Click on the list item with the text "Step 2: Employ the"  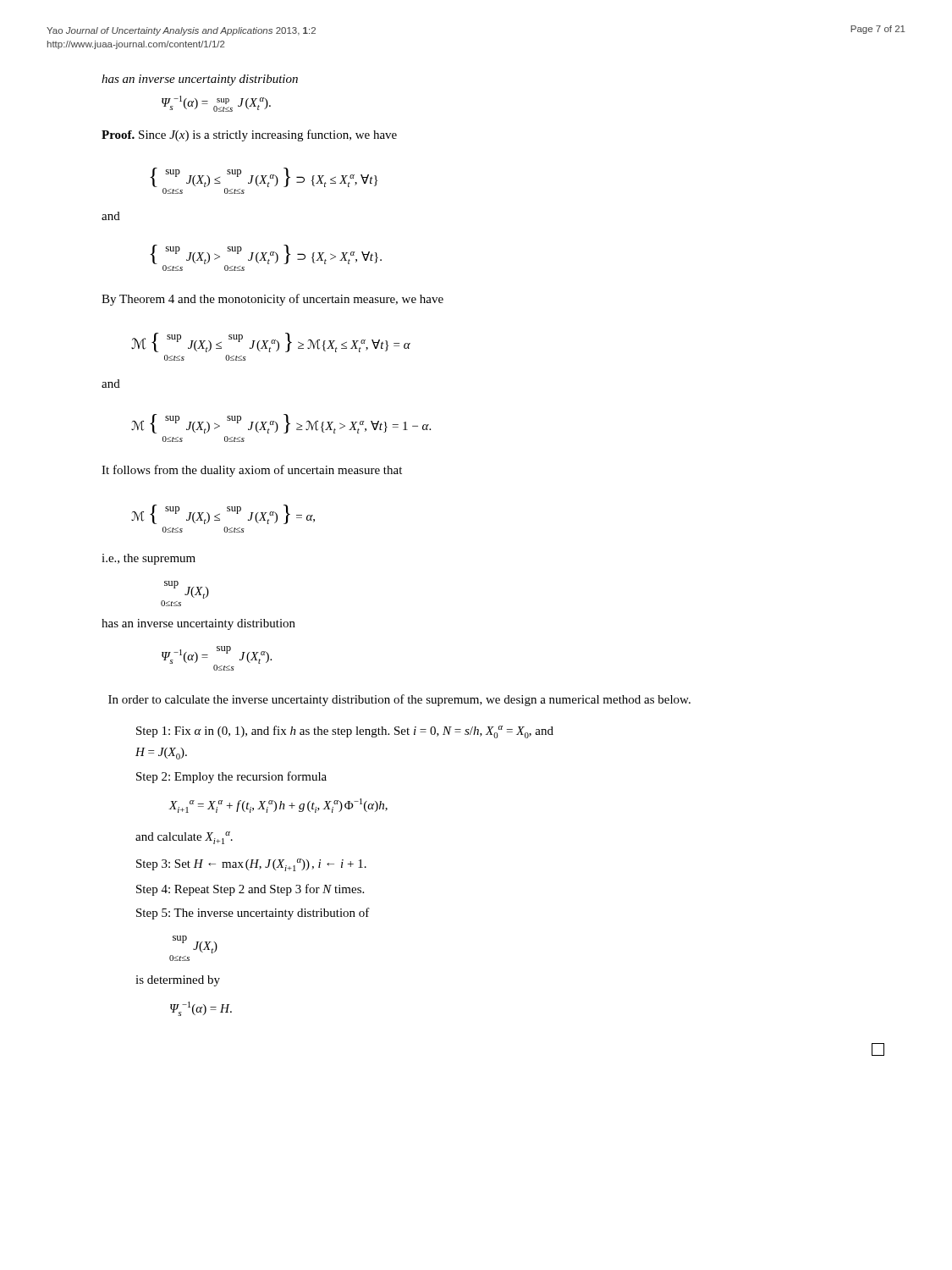coord(231,777)
